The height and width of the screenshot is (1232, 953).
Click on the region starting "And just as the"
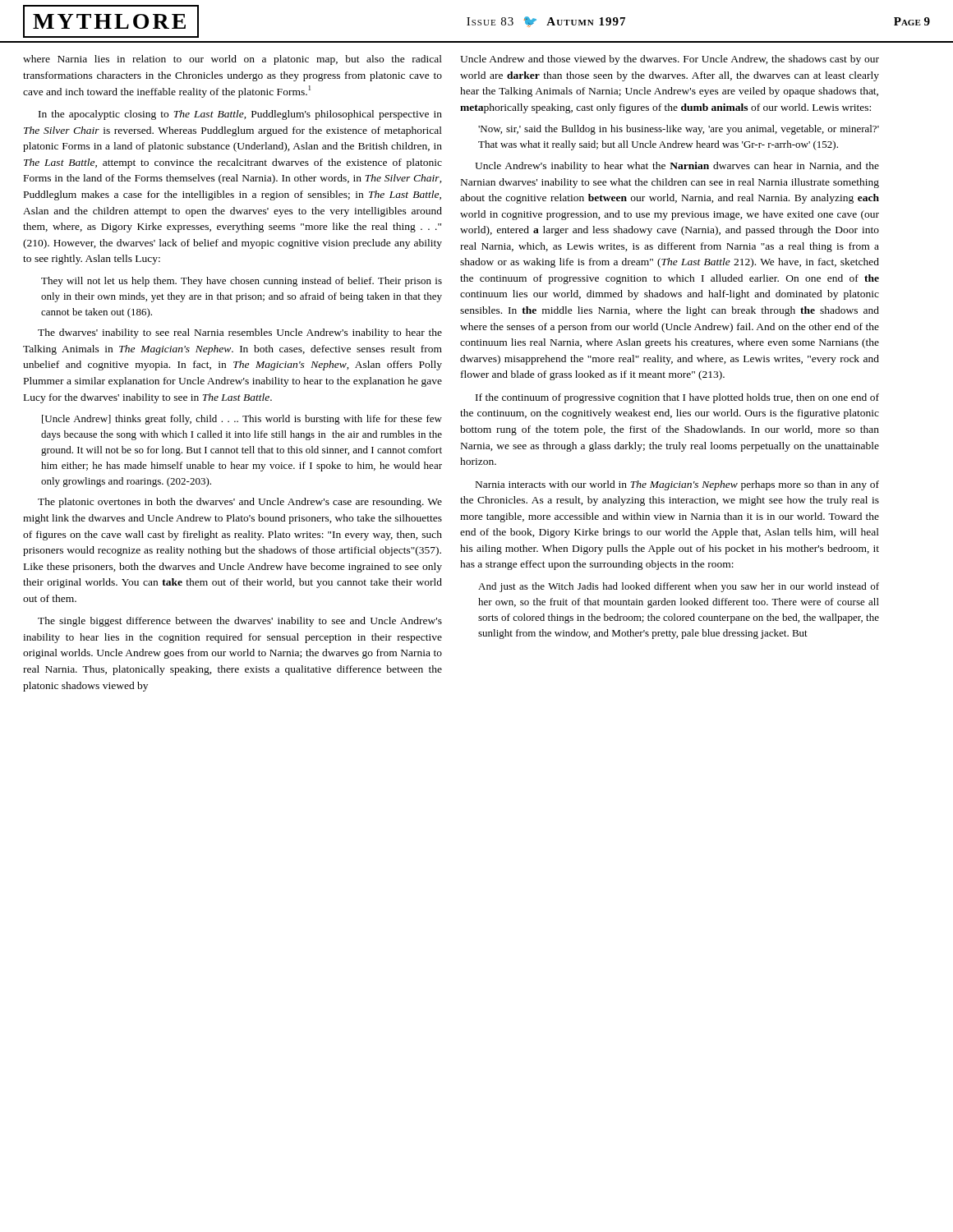point(679,610)
